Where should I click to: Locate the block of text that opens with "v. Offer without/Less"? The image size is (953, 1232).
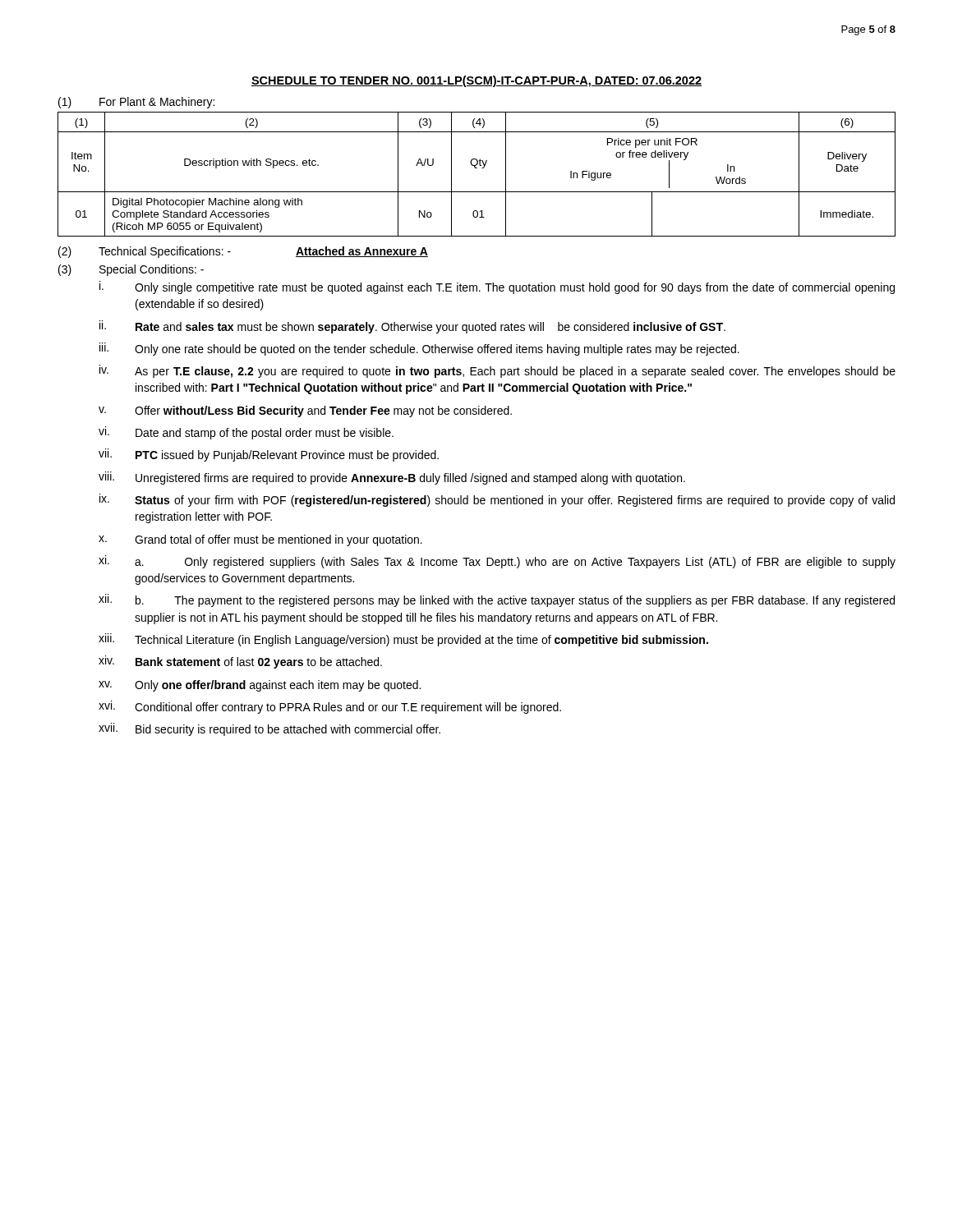coord(497,411)
